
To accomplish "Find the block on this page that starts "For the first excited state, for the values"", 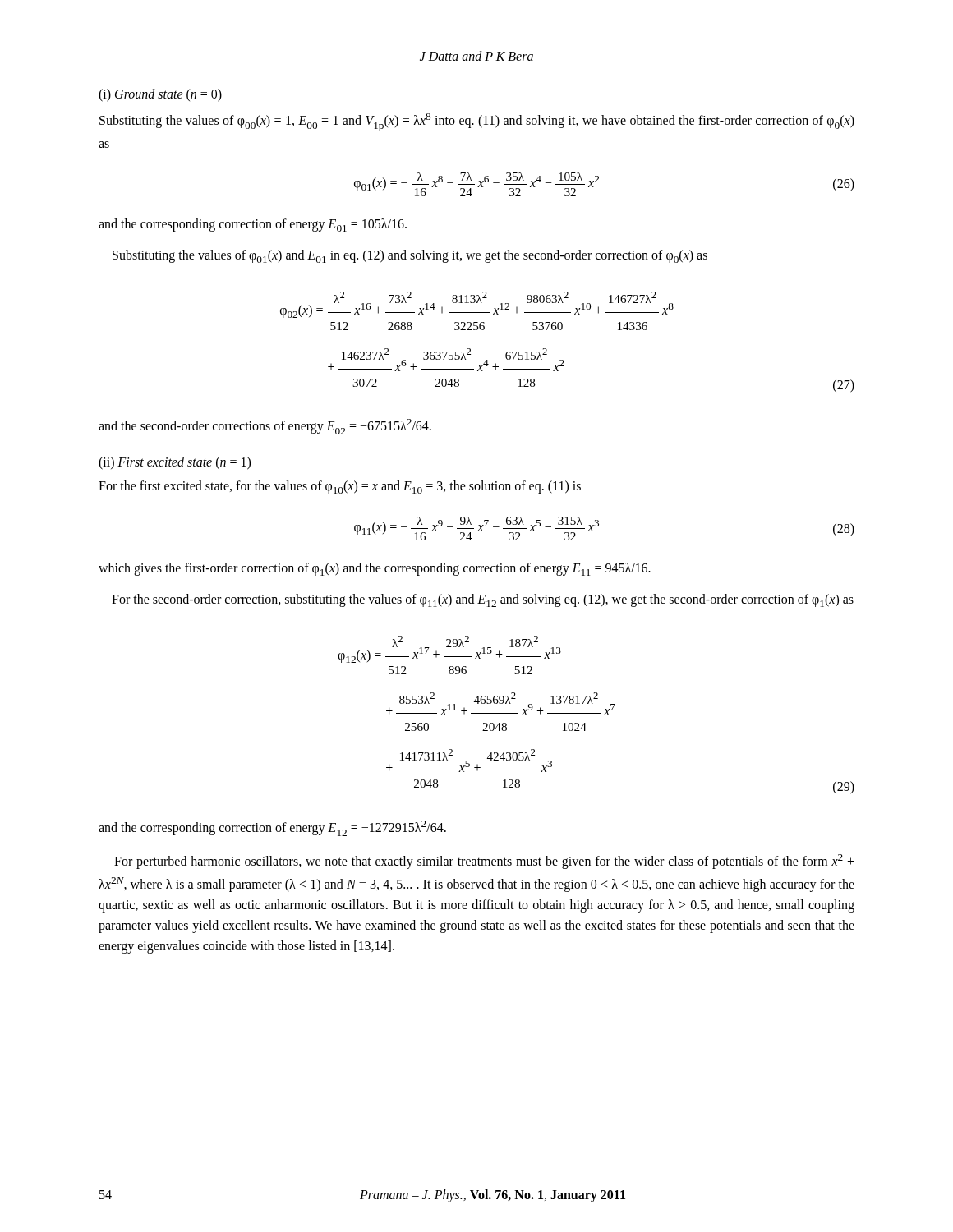I will [x=340, y=487].
